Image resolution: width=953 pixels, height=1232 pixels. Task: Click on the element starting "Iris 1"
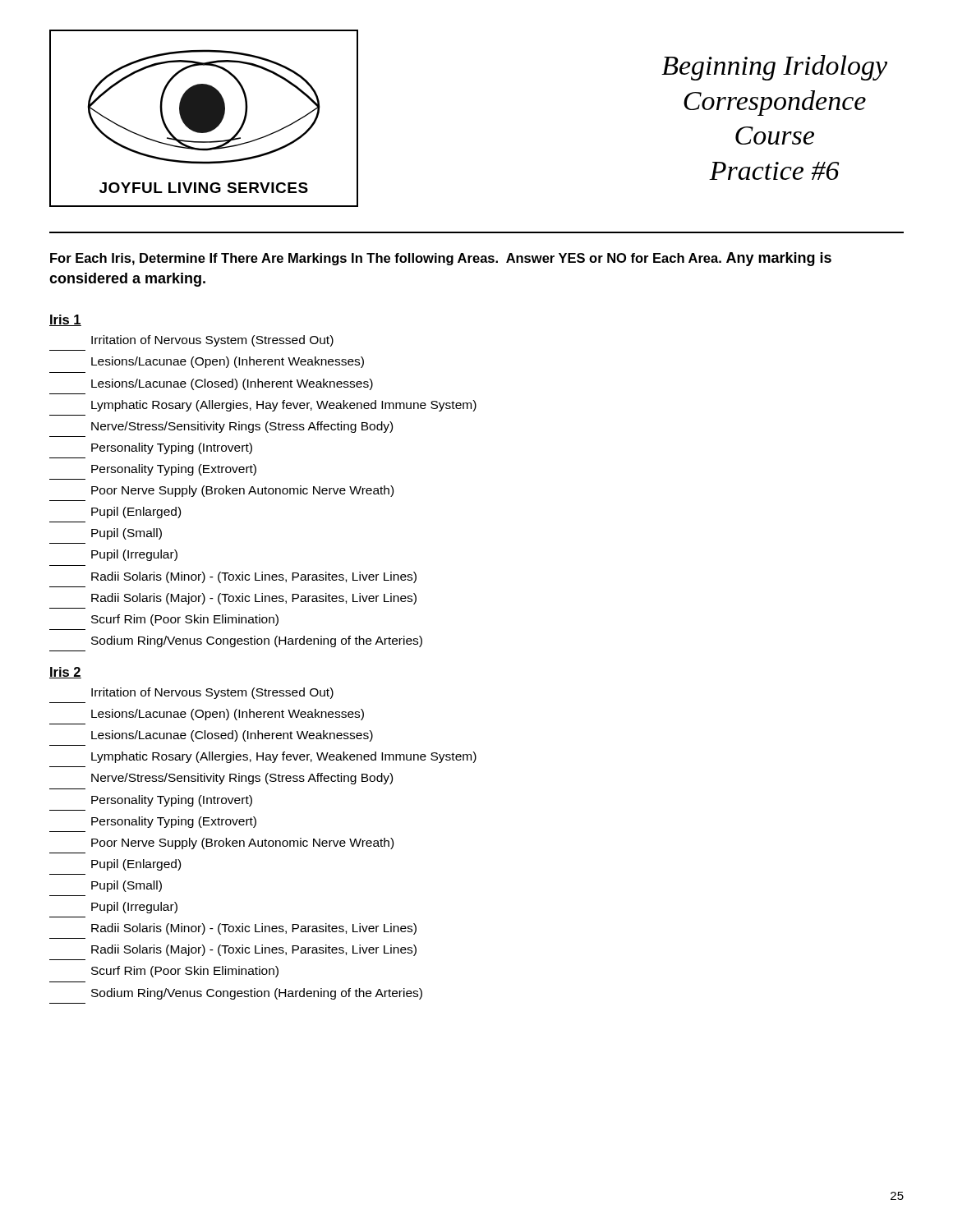pos(65,320)
